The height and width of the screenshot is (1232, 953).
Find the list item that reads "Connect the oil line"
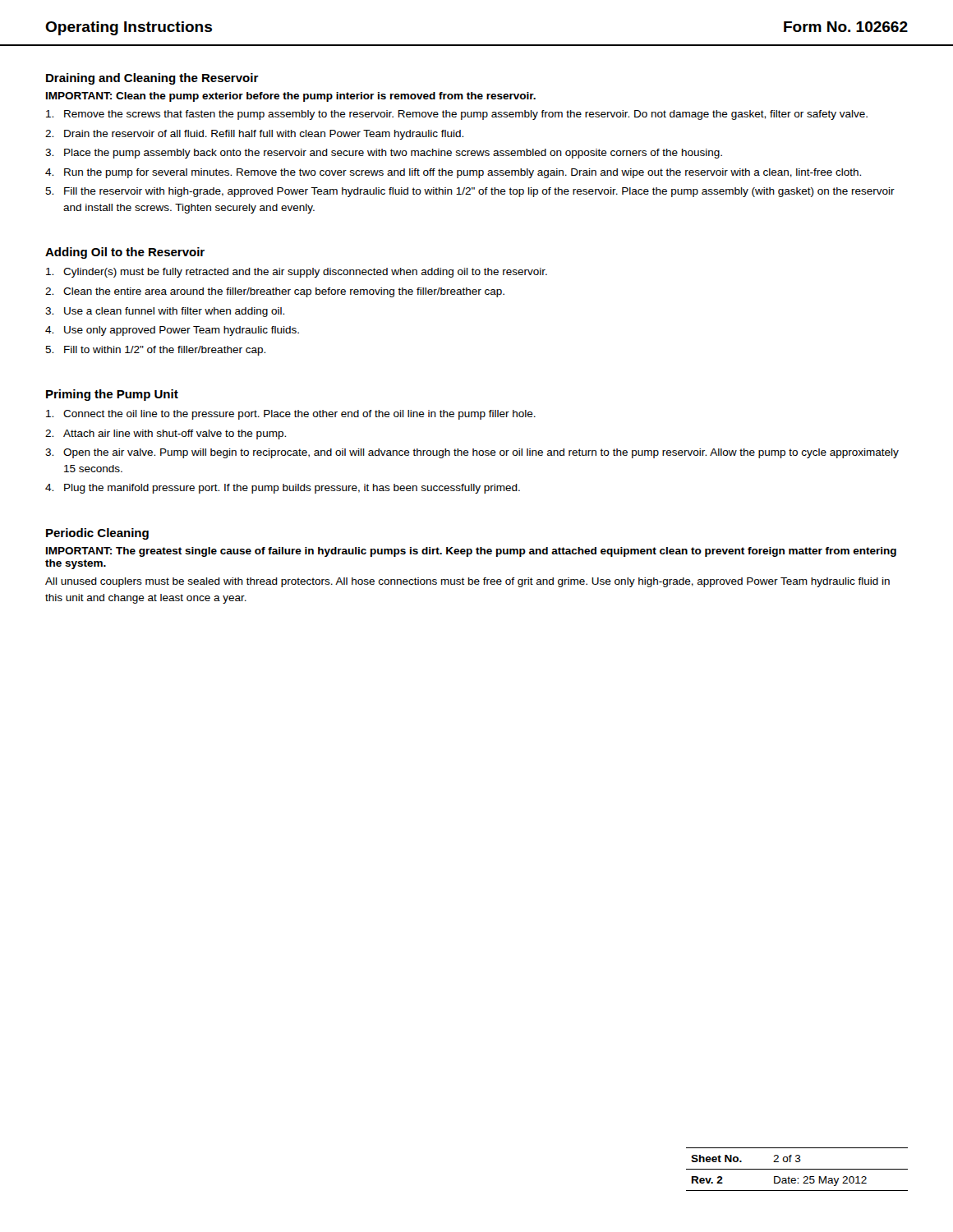point(476,414)
